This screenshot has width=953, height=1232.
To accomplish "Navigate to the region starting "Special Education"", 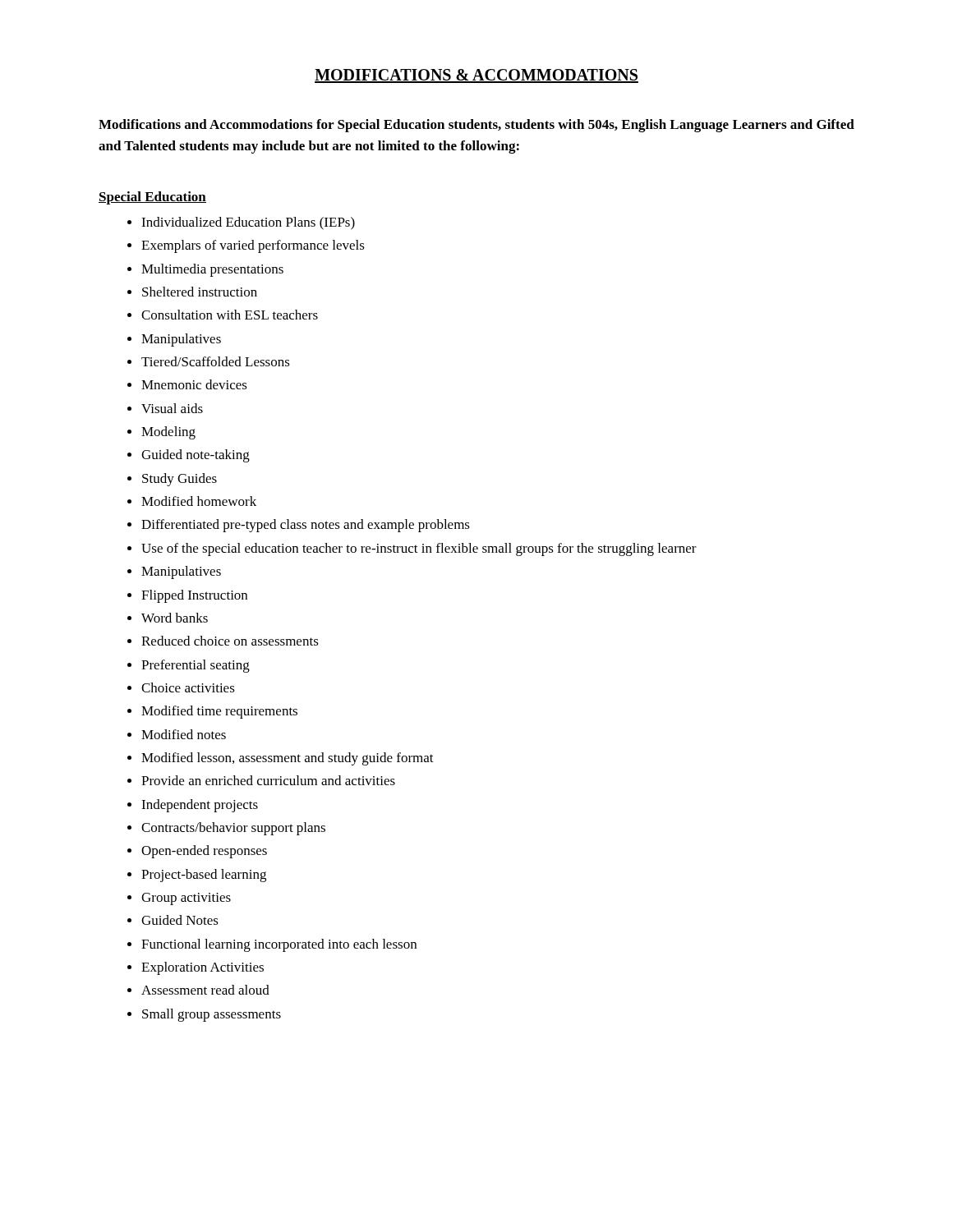I will coord(152,197).
